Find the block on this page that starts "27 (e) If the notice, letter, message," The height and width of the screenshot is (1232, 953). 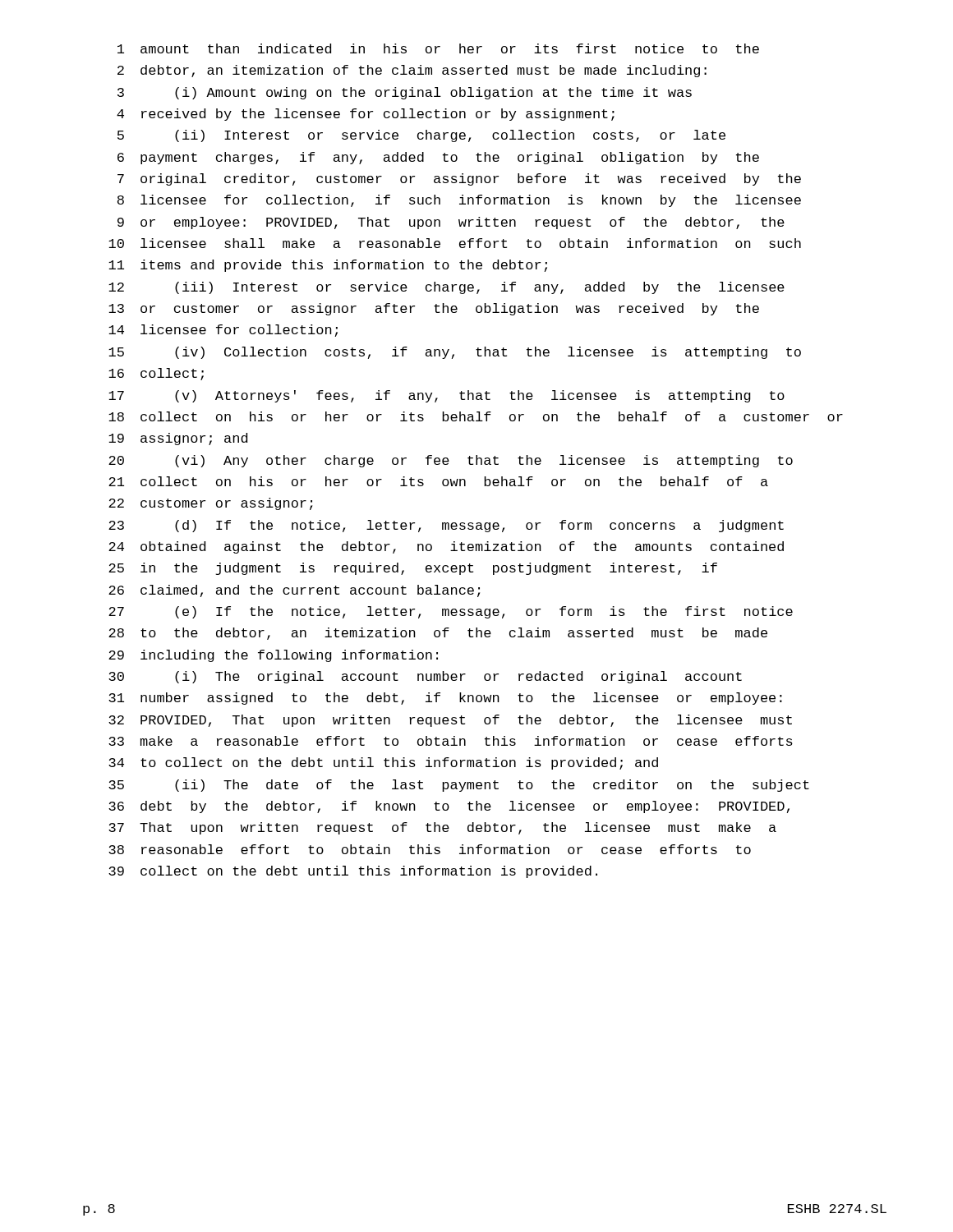[x=485, y=634]
